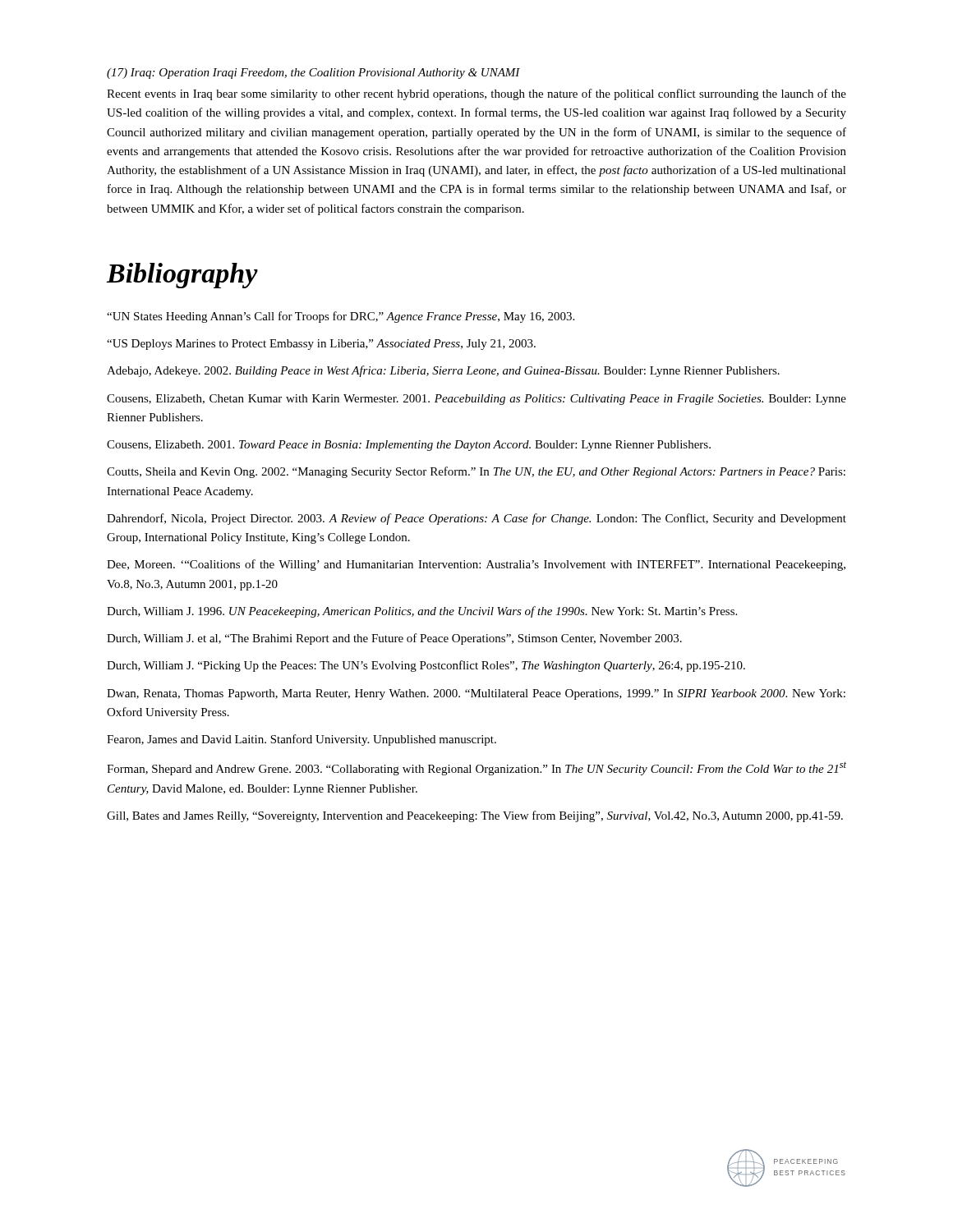Find the list item containing "Dahrendorf, Nicola, Project Director. 2003. A"

(476, 528)
